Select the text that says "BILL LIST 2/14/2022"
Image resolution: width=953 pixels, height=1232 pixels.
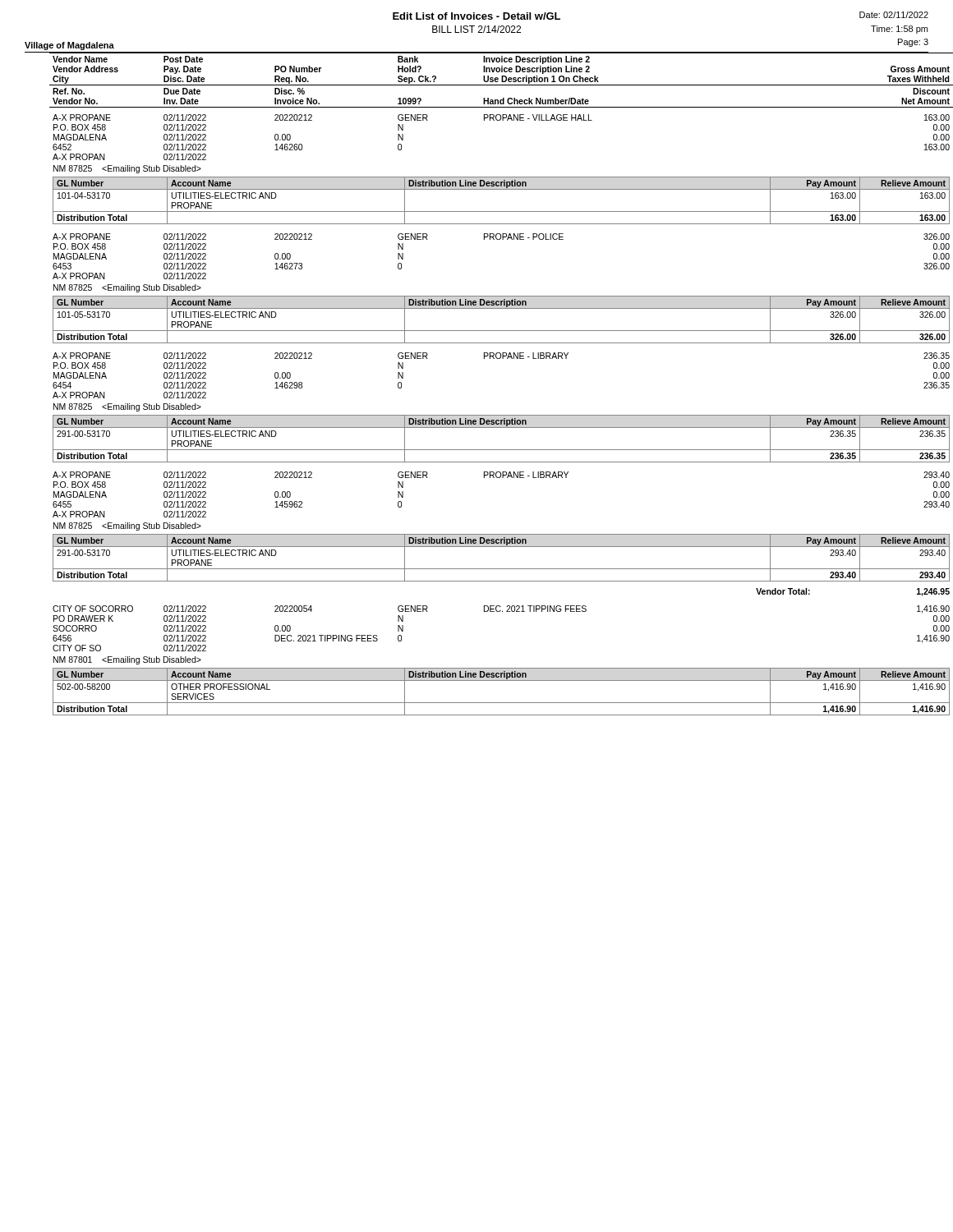476,30
